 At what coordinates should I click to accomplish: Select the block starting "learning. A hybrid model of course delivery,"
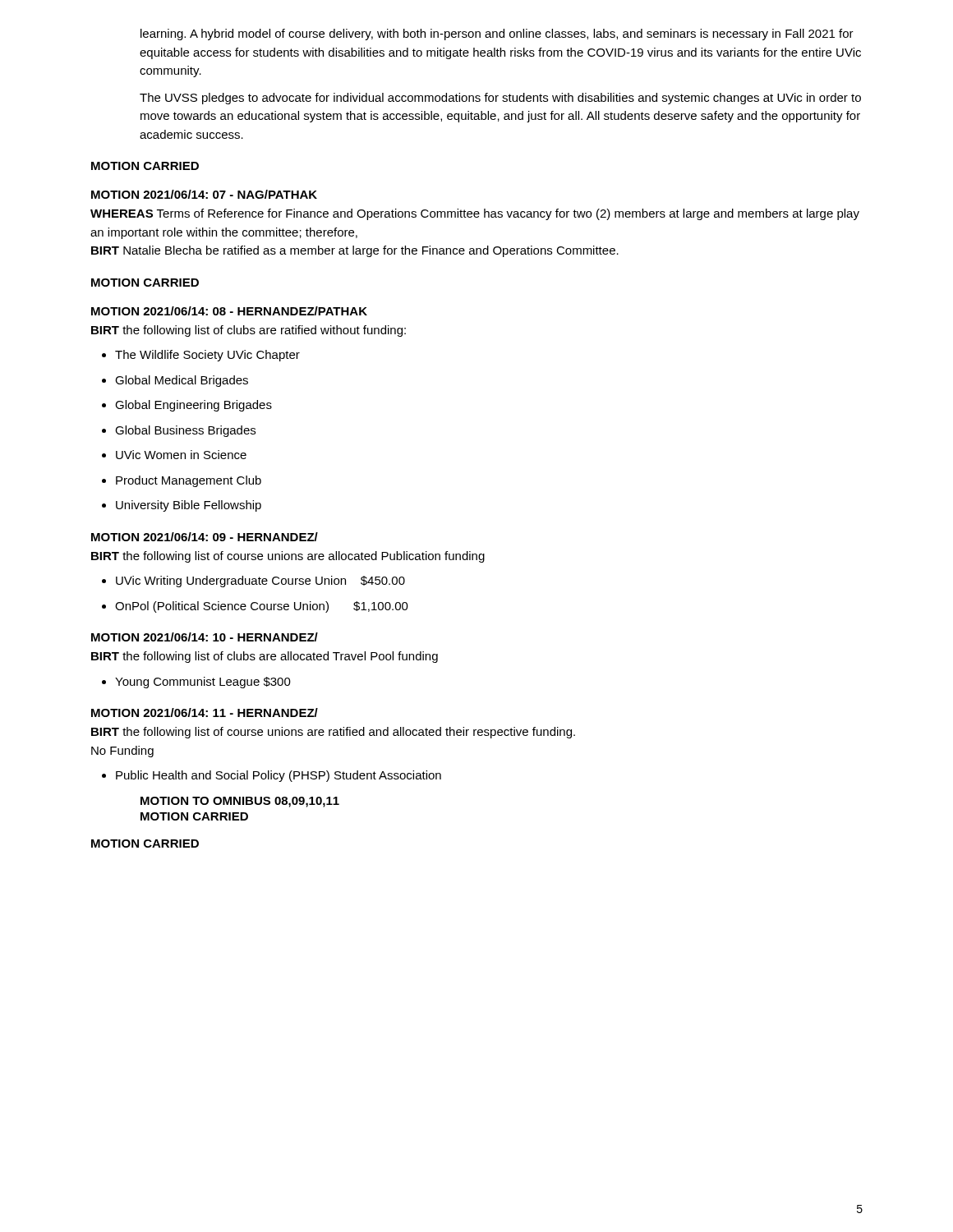pos(501,52)
